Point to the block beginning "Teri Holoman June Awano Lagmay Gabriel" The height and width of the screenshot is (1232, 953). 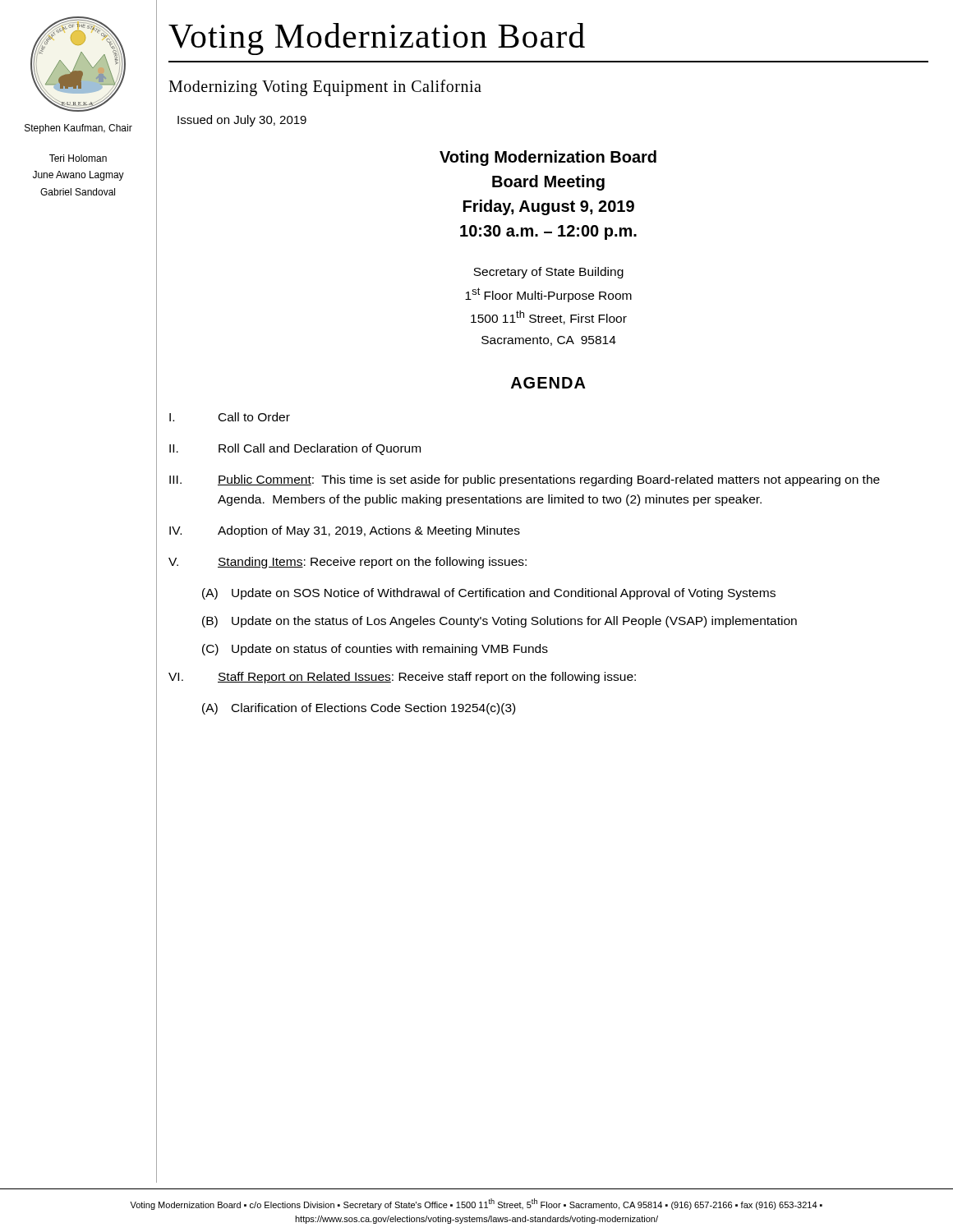tap(78, 175)
